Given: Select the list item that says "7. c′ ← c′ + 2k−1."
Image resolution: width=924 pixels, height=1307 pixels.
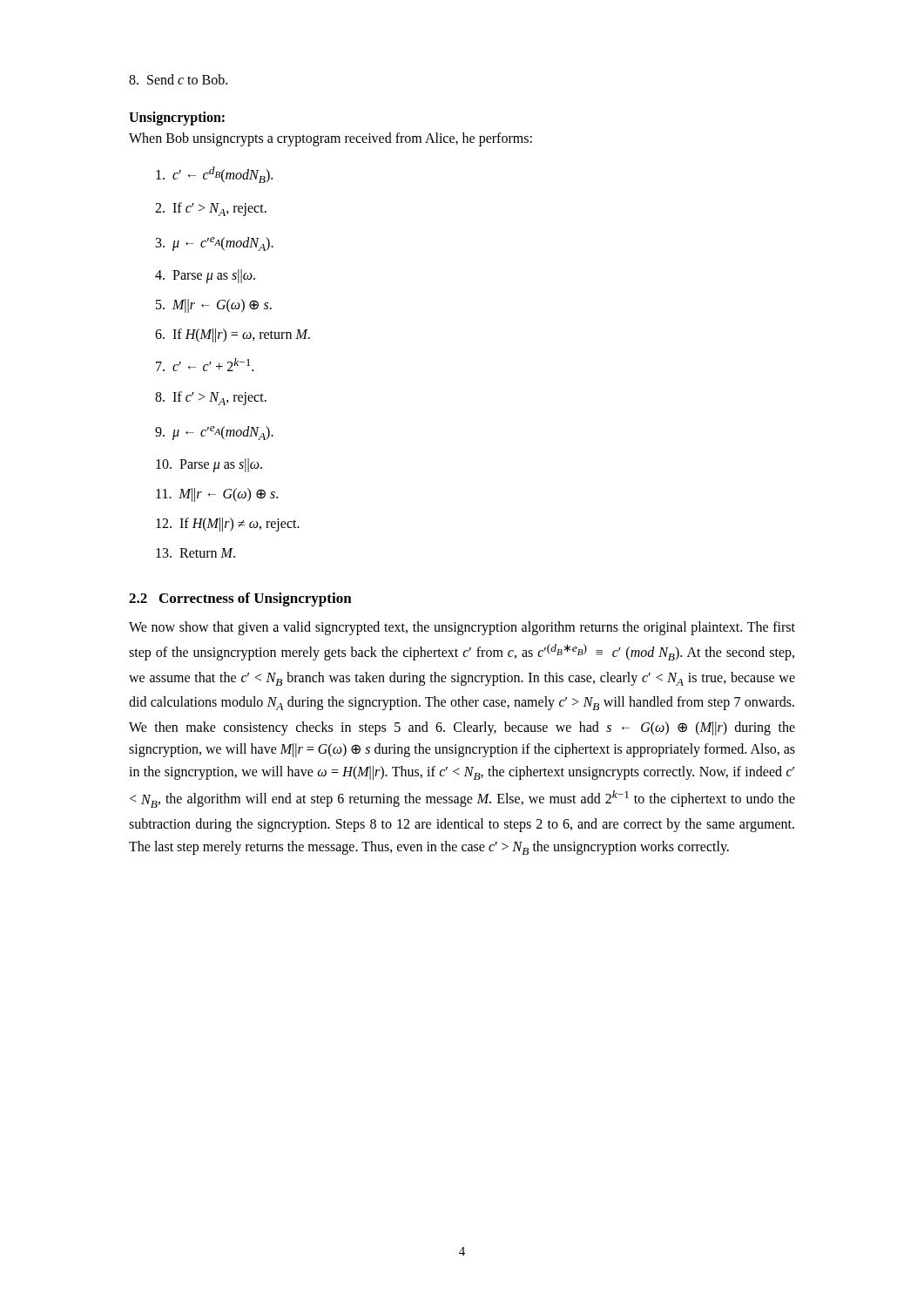Looking at the screenshot, I should pos(205,365).
